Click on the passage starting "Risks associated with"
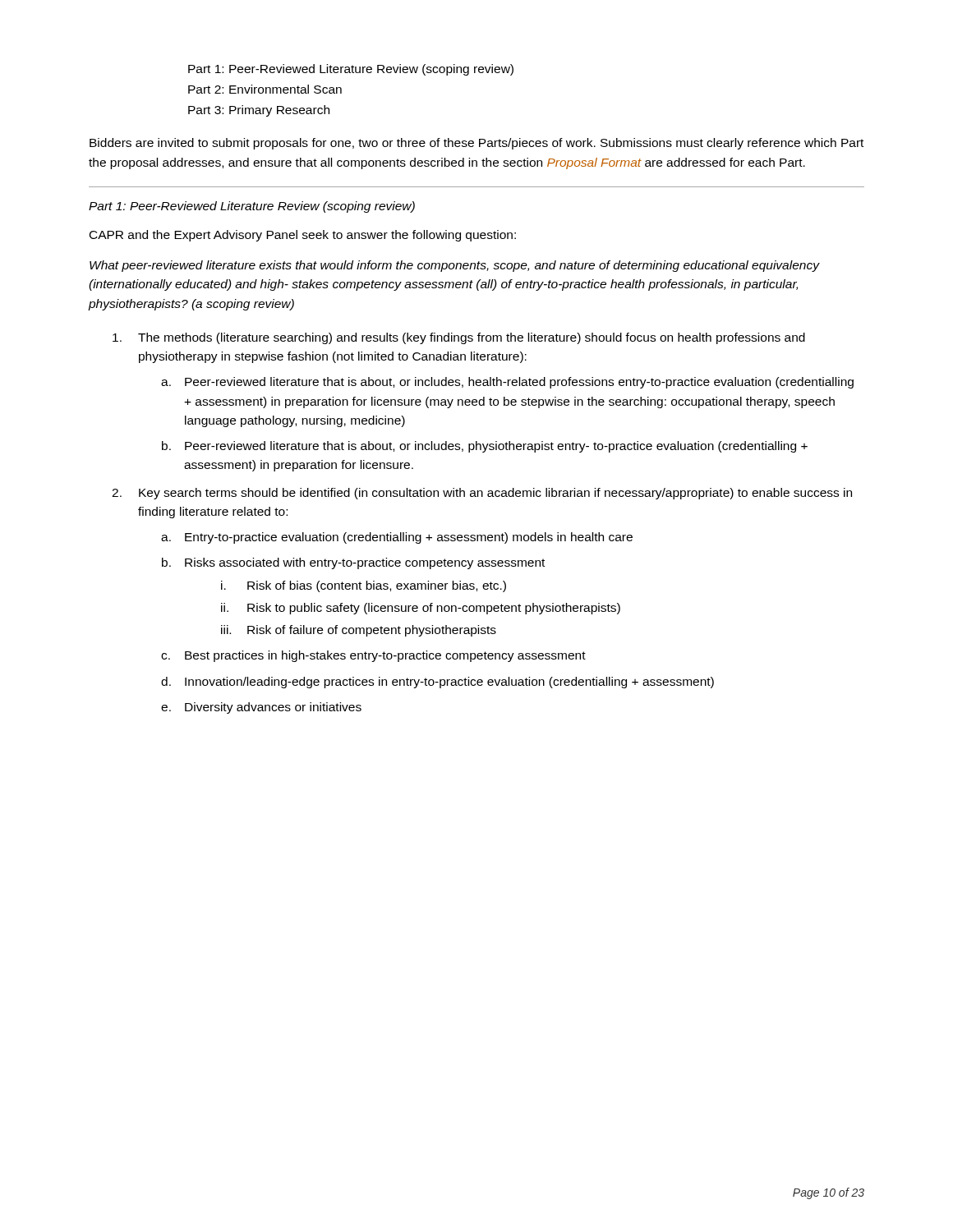The image size is (953, 1232). pyautogui.click(x=524, y=597)
